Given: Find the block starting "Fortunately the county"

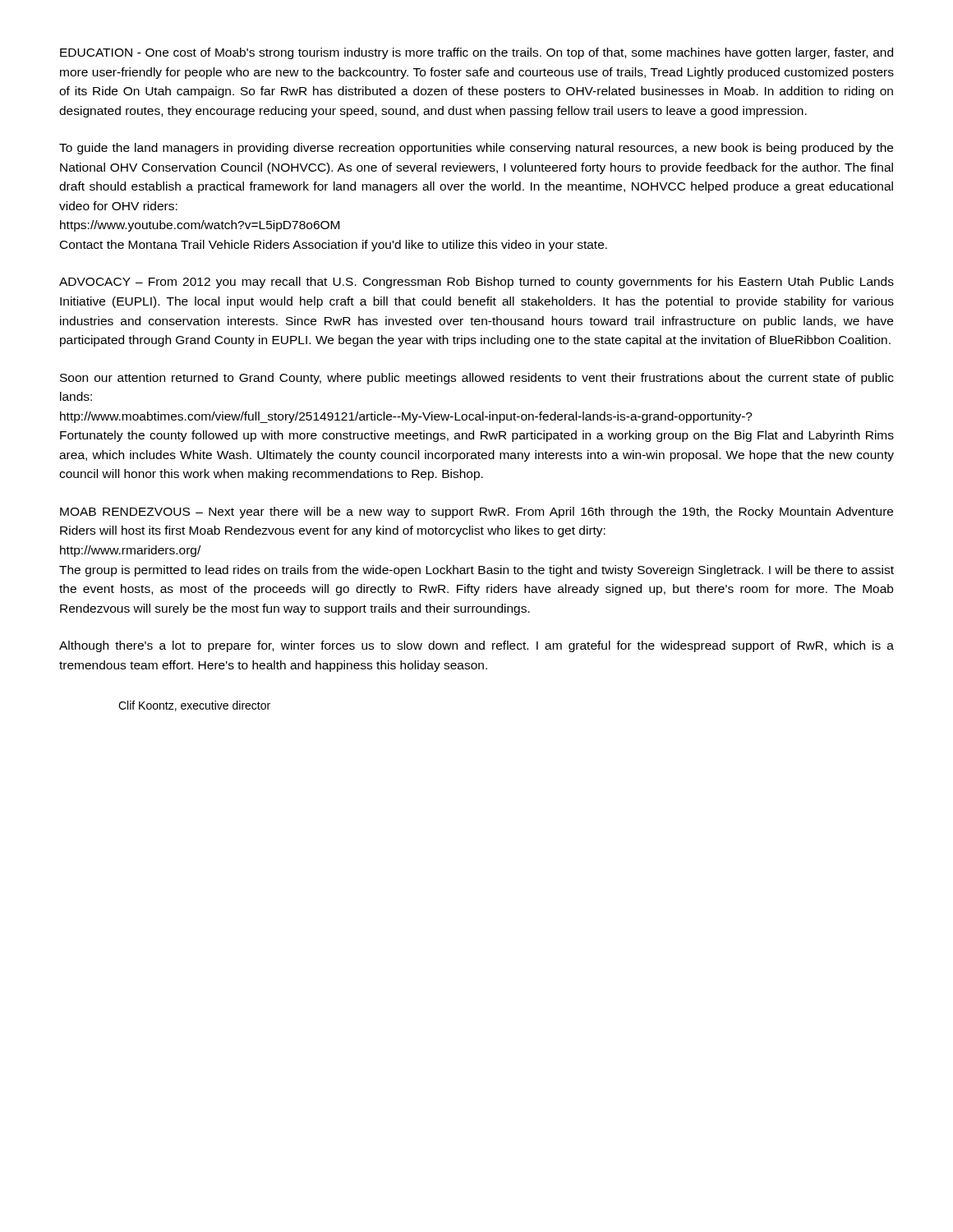Looking at the screenshot, I should 476,454.
